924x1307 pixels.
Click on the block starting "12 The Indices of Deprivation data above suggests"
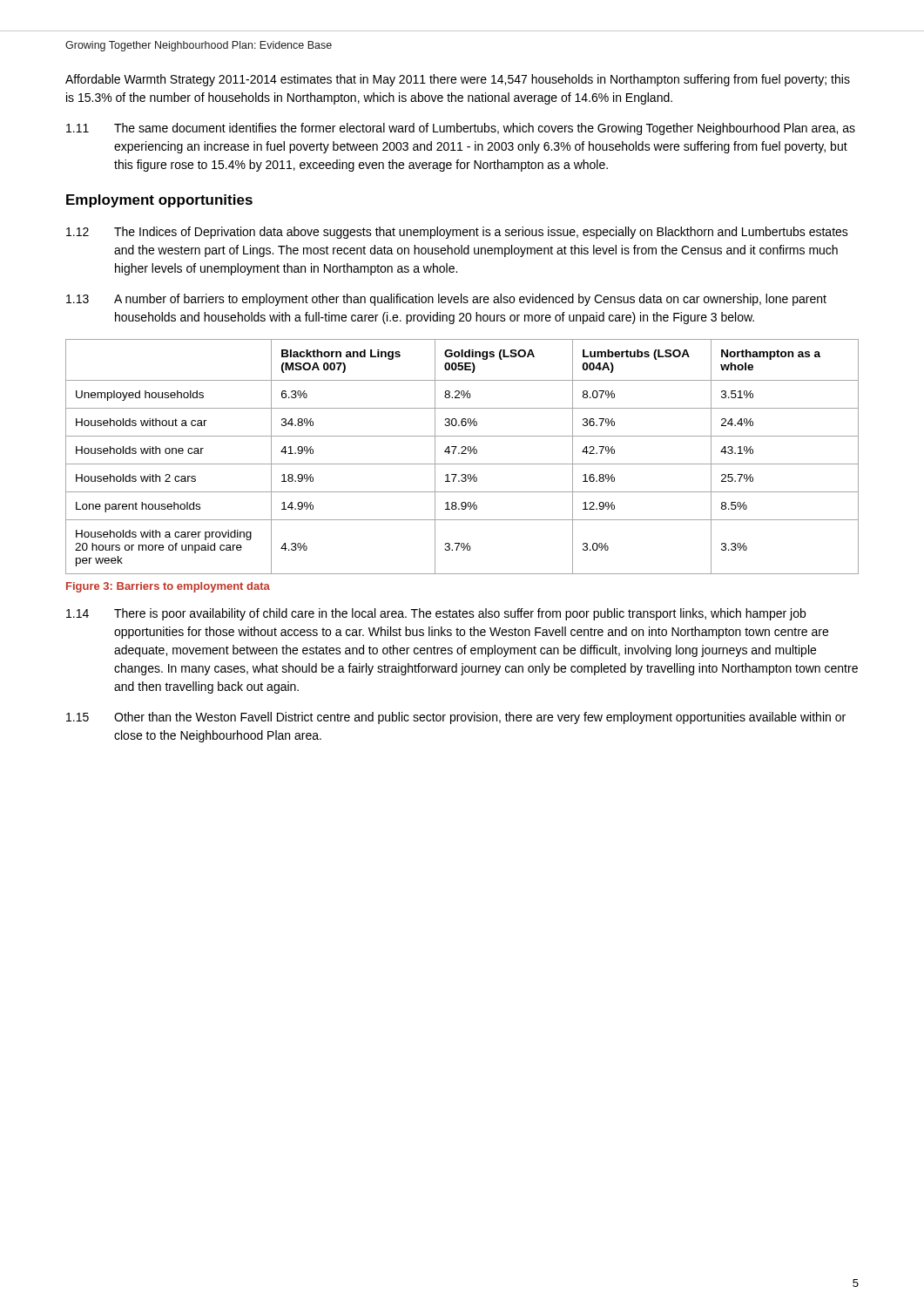(x=462, y=251)
